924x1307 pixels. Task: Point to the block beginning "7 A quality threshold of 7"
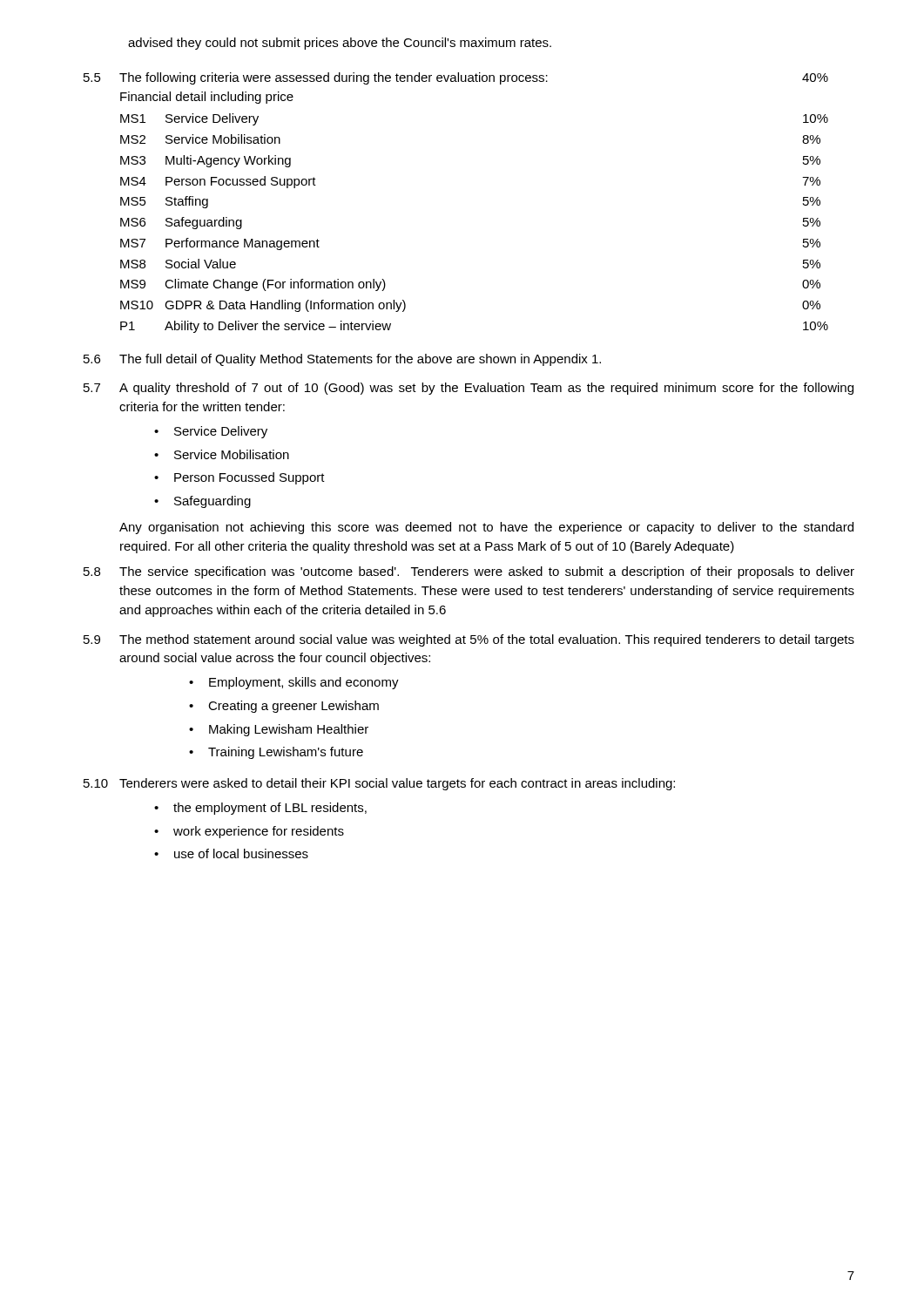click(469, 389)
